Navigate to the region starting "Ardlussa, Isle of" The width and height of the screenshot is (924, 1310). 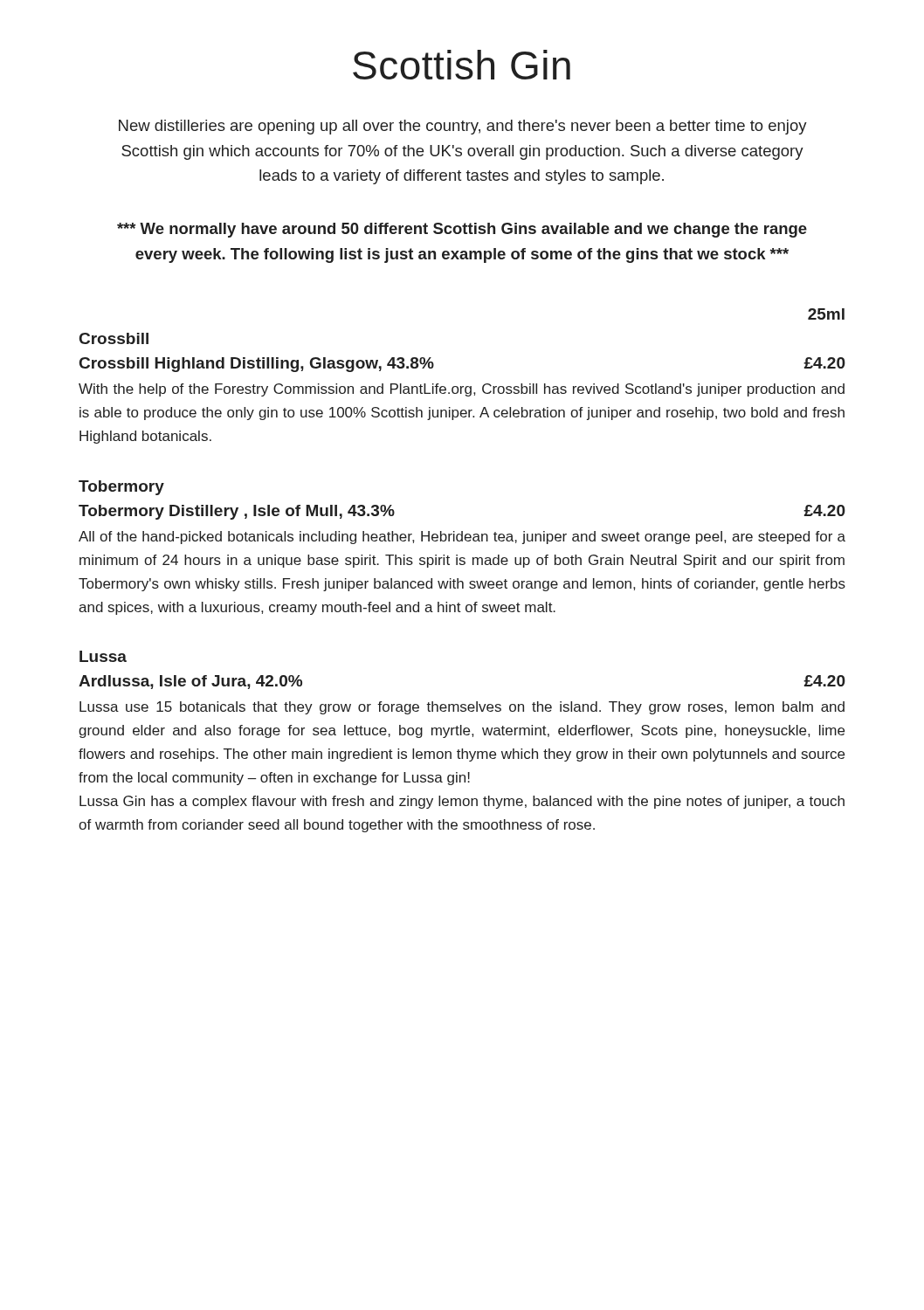pyautogui.click(x=194, y=682)
